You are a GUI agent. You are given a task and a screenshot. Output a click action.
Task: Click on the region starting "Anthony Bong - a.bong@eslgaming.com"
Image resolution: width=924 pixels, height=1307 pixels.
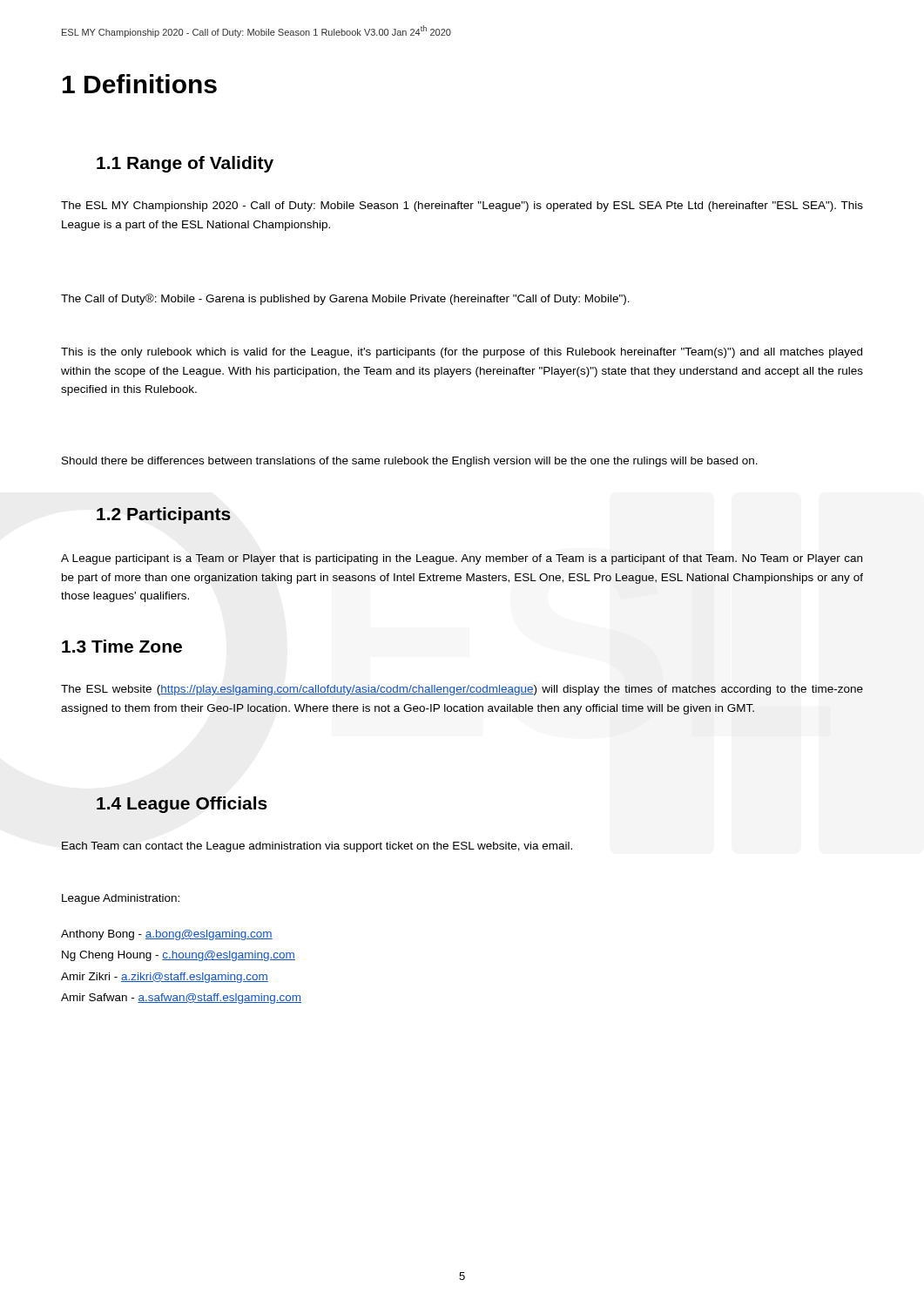pyautogui.click(x=167, y=934)
